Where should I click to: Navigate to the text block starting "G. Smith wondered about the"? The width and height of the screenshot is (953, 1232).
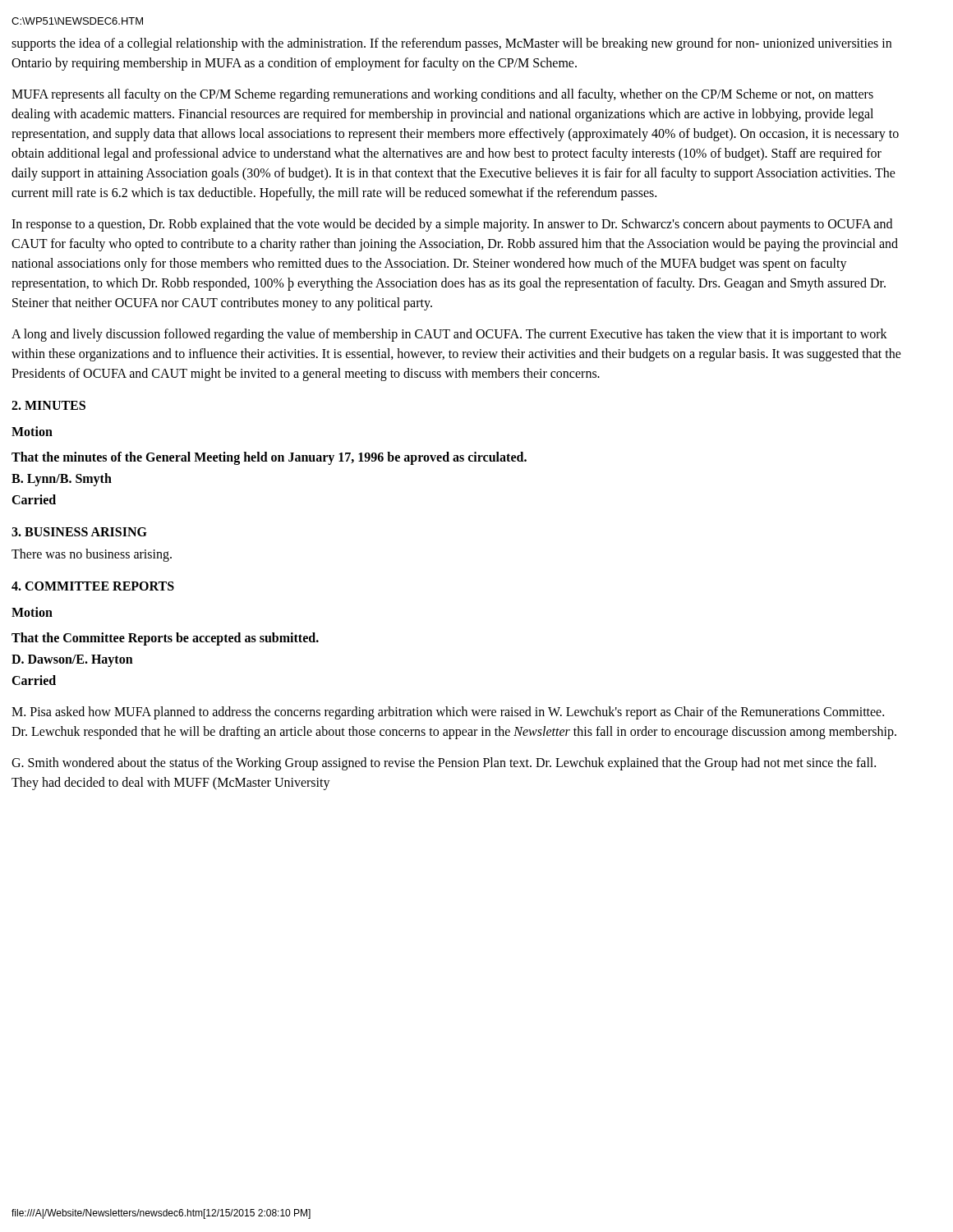pos(458,773)
